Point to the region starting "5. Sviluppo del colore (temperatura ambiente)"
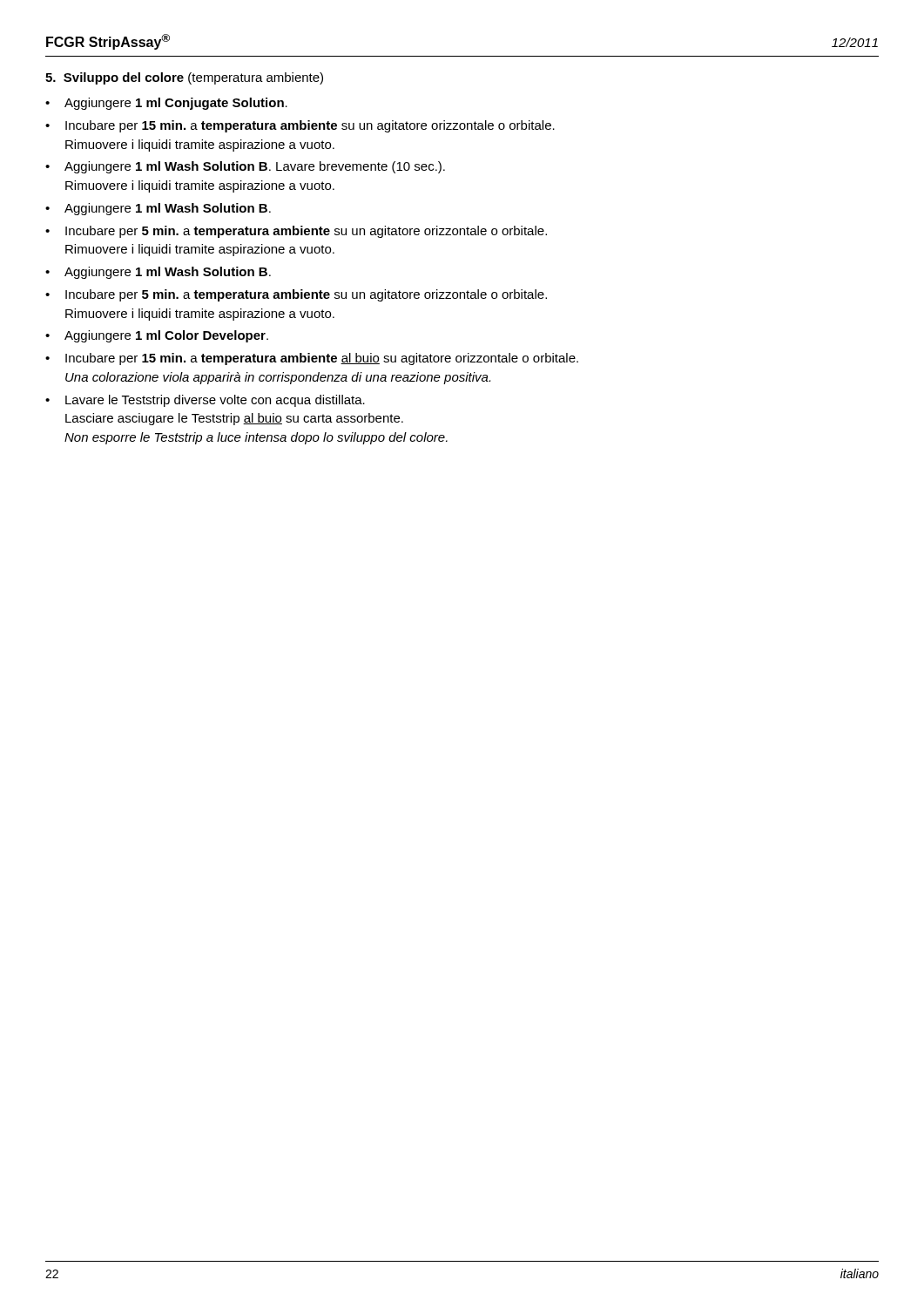Image resolution: width=924 pixels, height=1307 pixels. 185,77
